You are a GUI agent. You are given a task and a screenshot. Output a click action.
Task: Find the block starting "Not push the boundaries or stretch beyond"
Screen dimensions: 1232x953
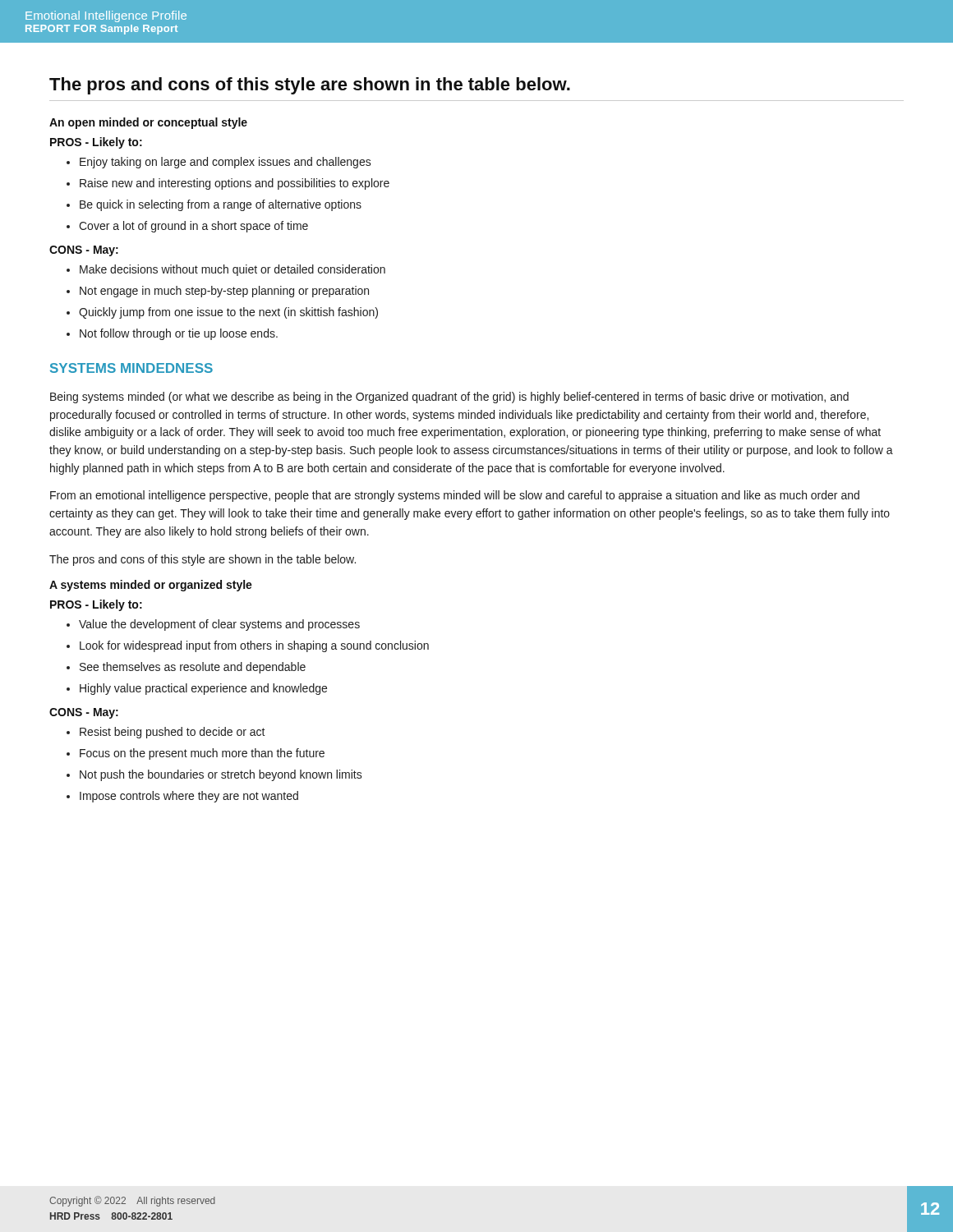pos(221,775)
